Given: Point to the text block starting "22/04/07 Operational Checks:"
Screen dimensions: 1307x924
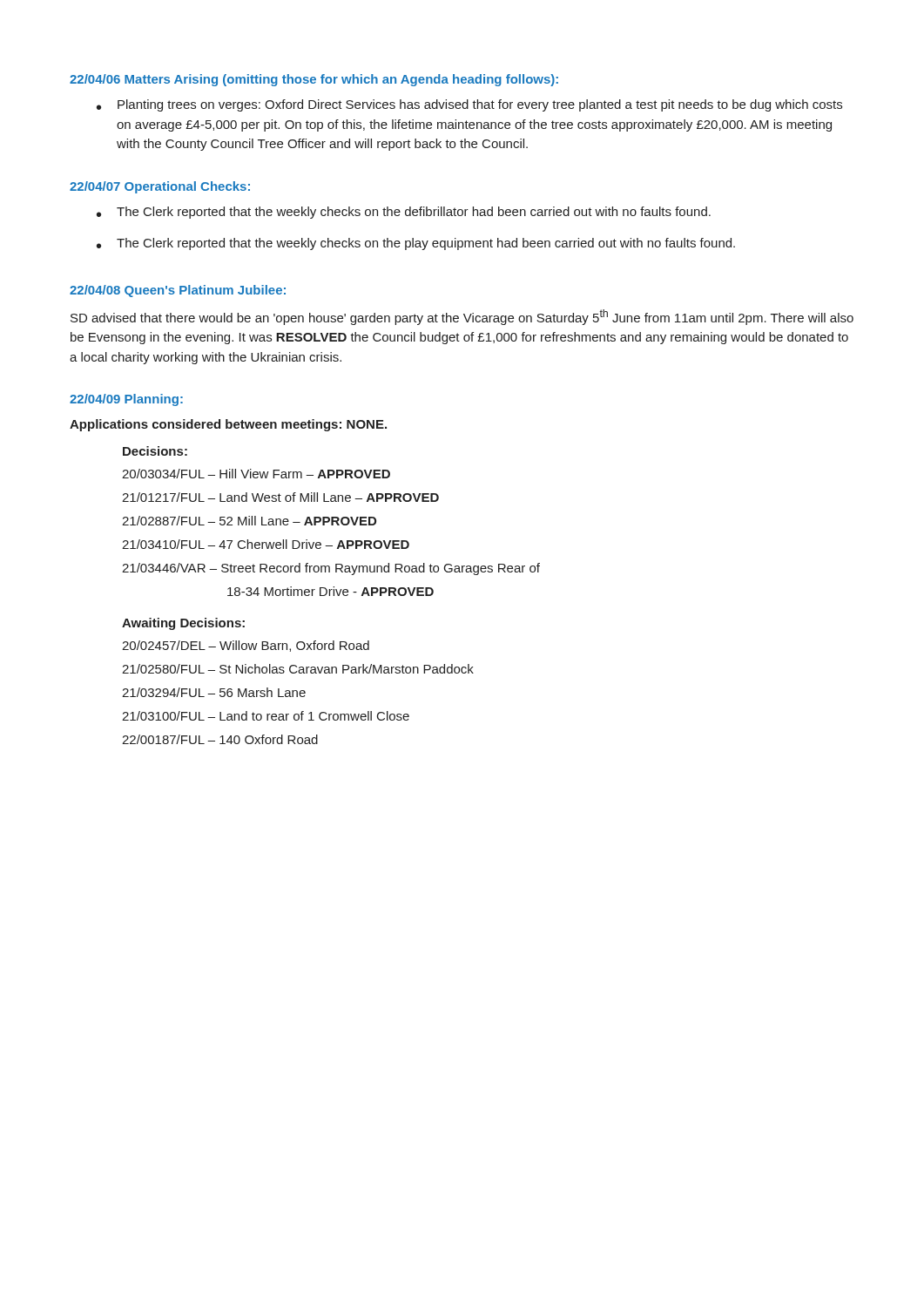Looking at the screenshot, I should [x=160, y=186].
